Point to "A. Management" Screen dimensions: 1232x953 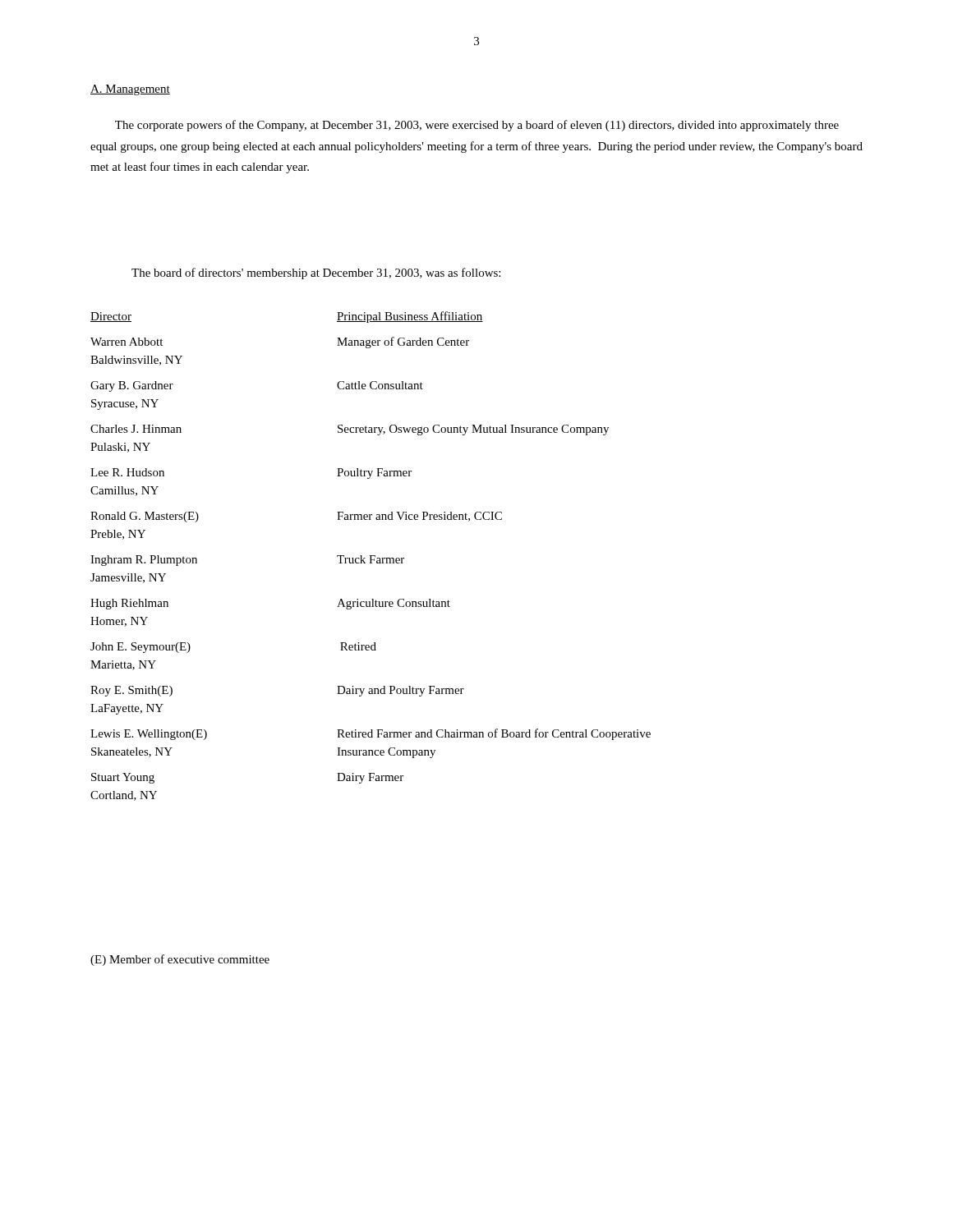tap(130, 89)
